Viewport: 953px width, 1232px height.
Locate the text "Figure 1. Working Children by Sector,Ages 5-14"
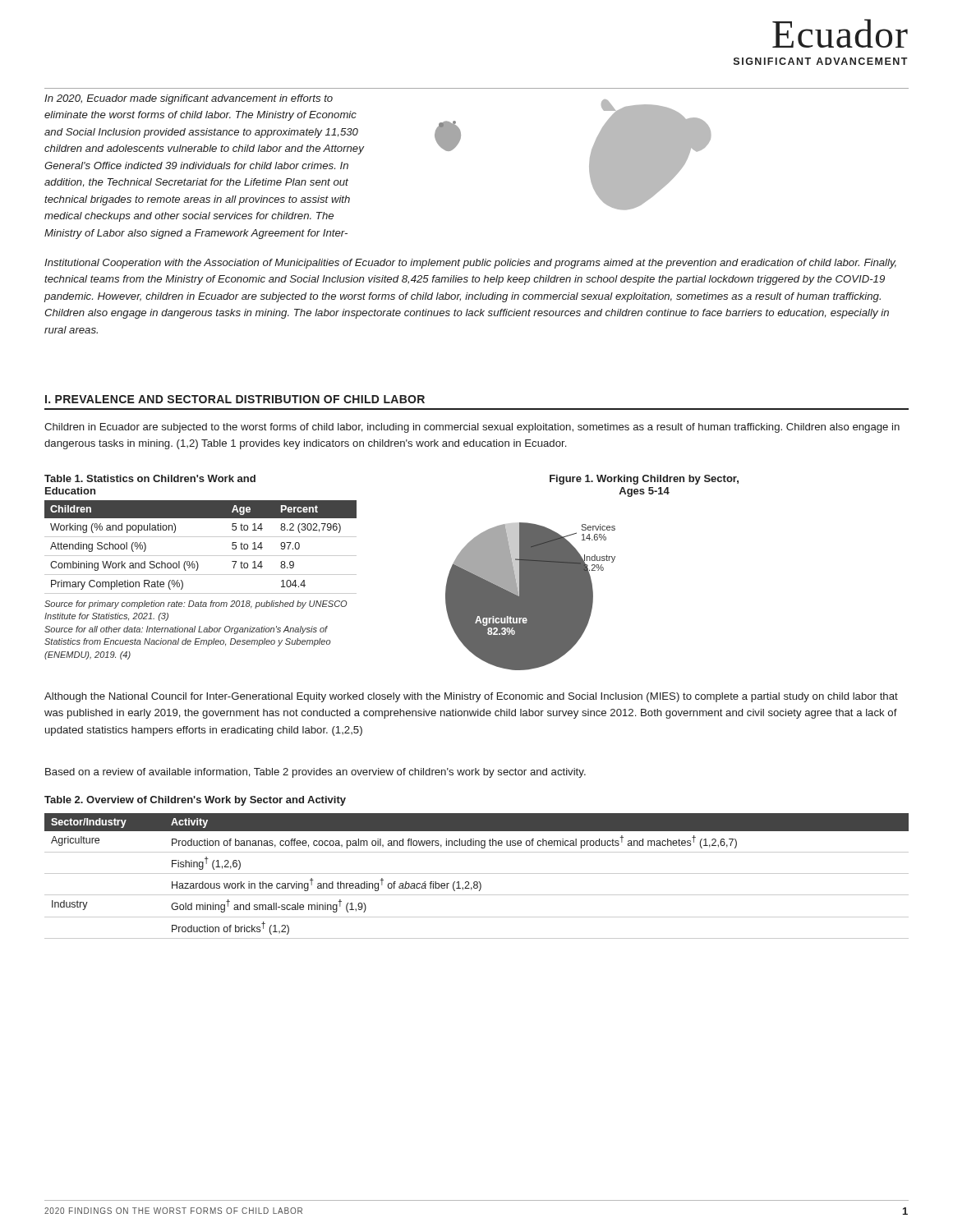(x=644, y=485)
